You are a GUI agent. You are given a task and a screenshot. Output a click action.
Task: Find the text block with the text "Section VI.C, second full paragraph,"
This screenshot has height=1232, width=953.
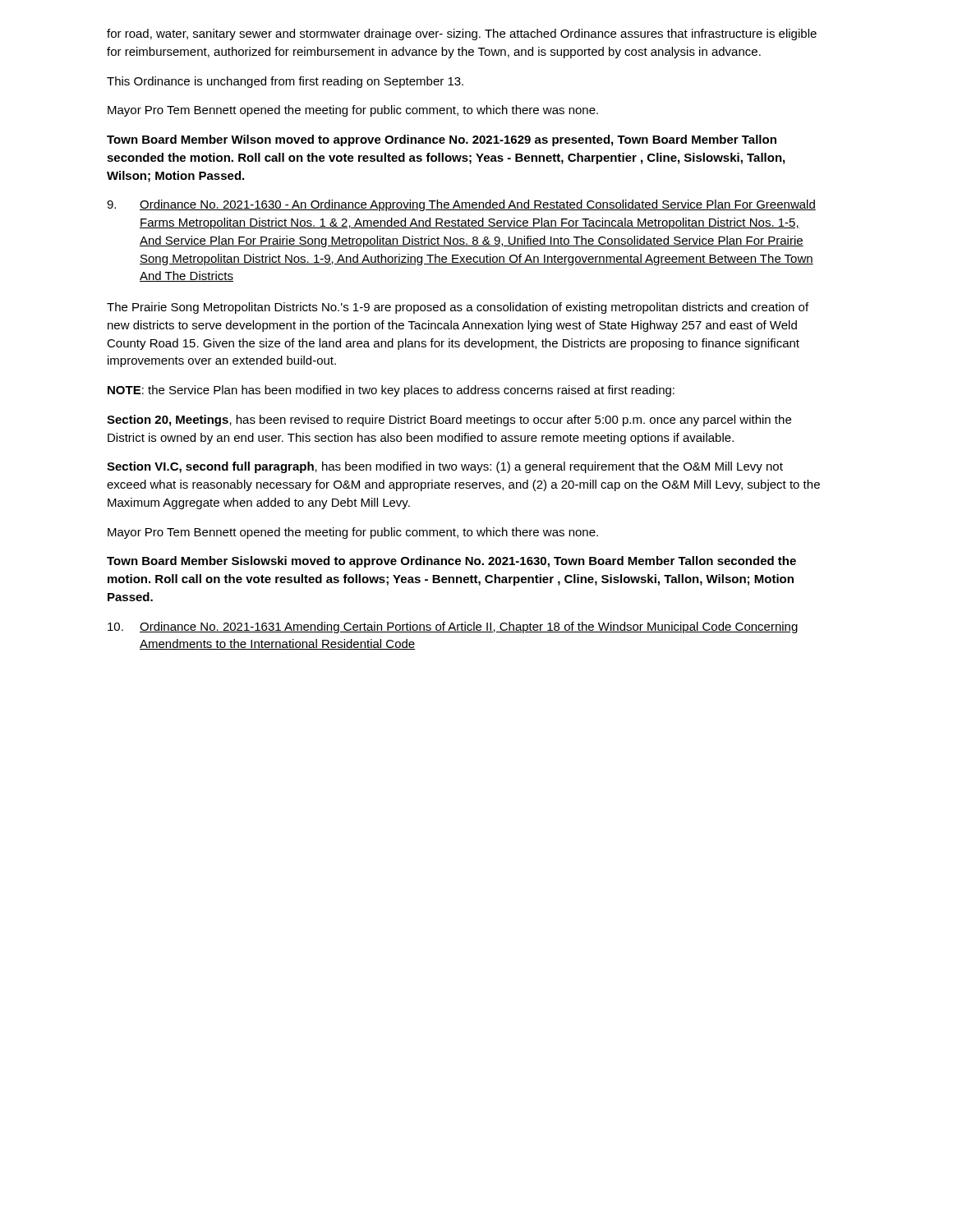coord(464,484)
